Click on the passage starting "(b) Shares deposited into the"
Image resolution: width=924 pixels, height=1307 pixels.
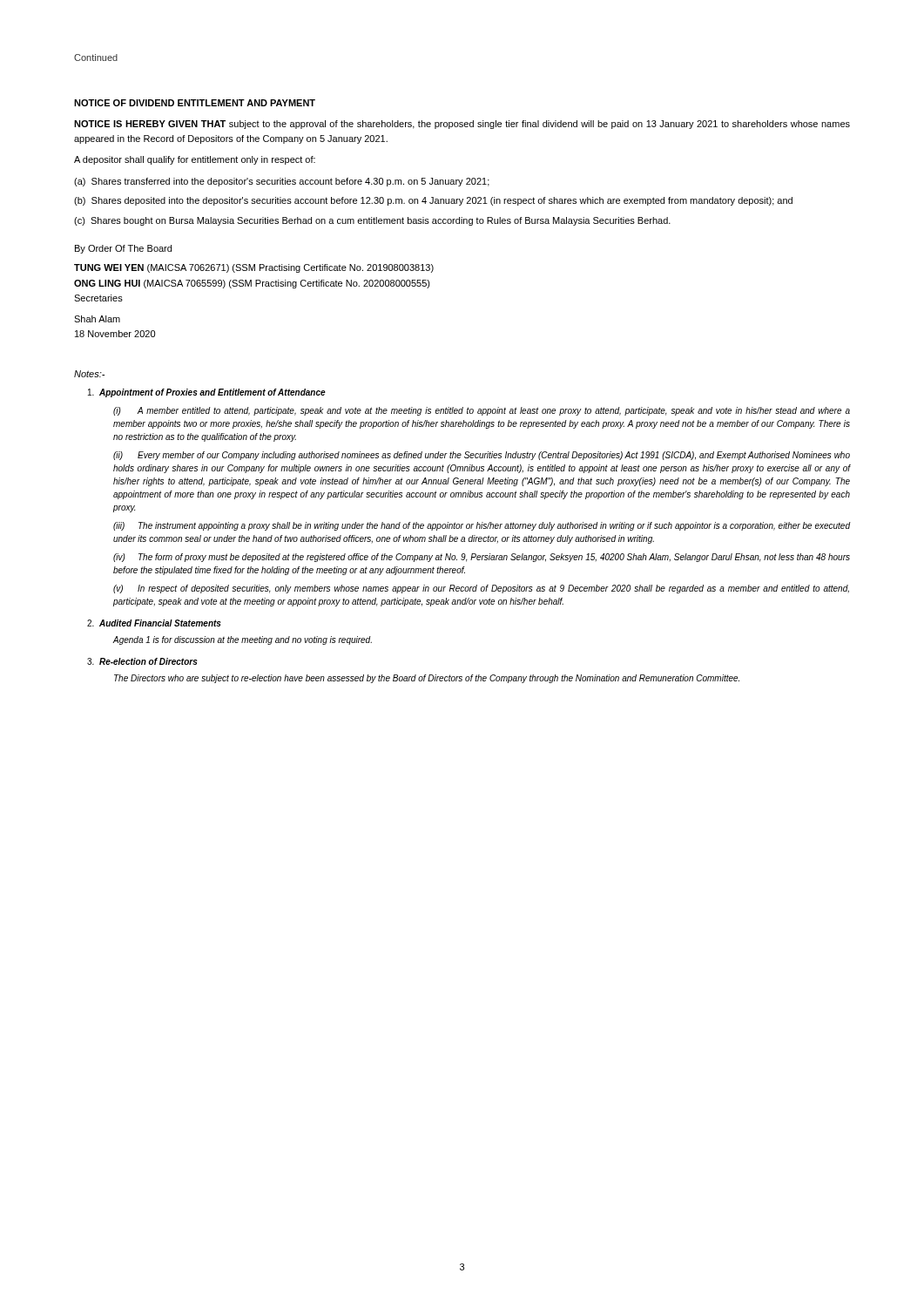(x=434, y=200)
